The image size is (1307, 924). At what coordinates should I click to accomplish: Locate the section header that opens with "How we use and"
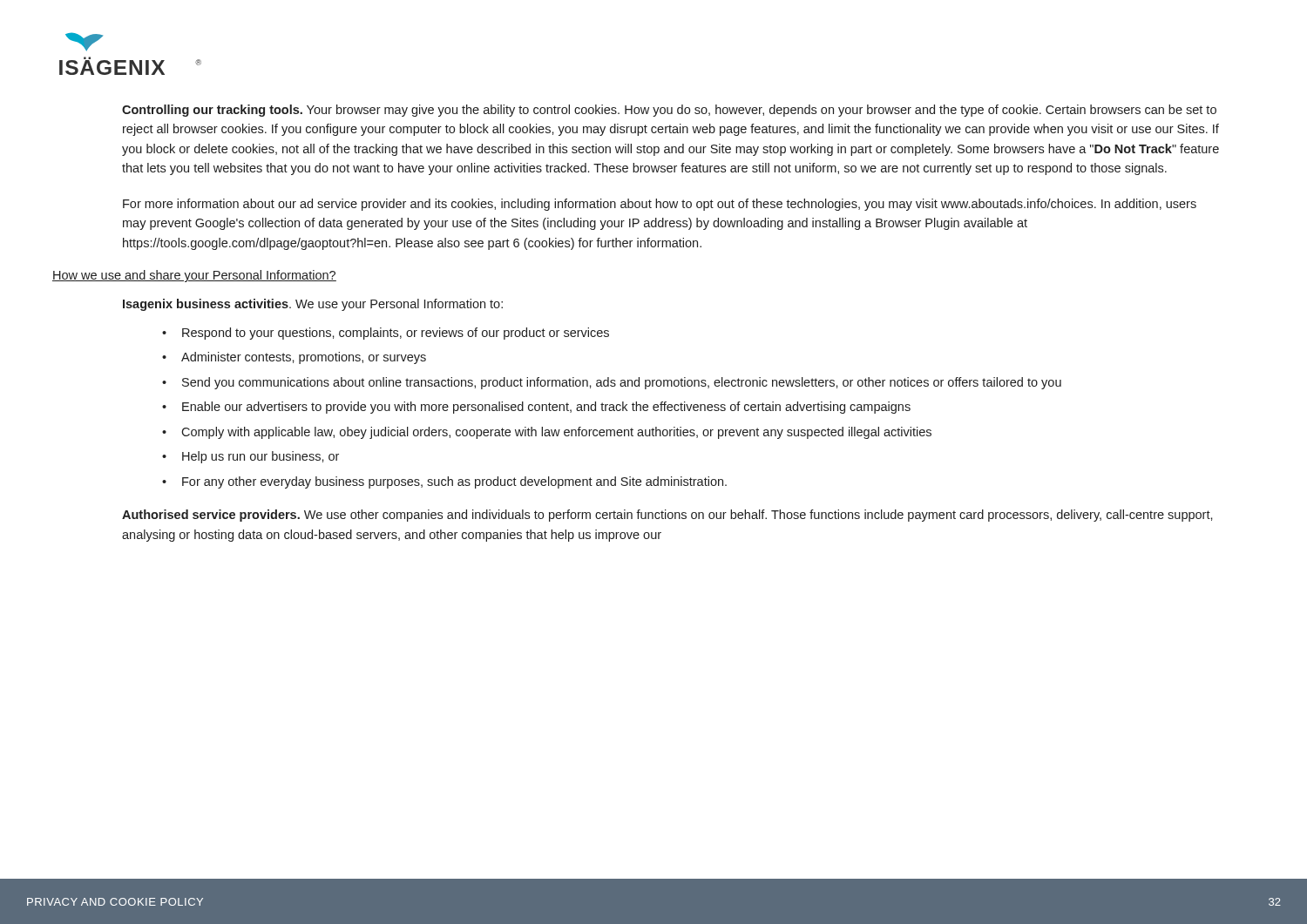194,275
